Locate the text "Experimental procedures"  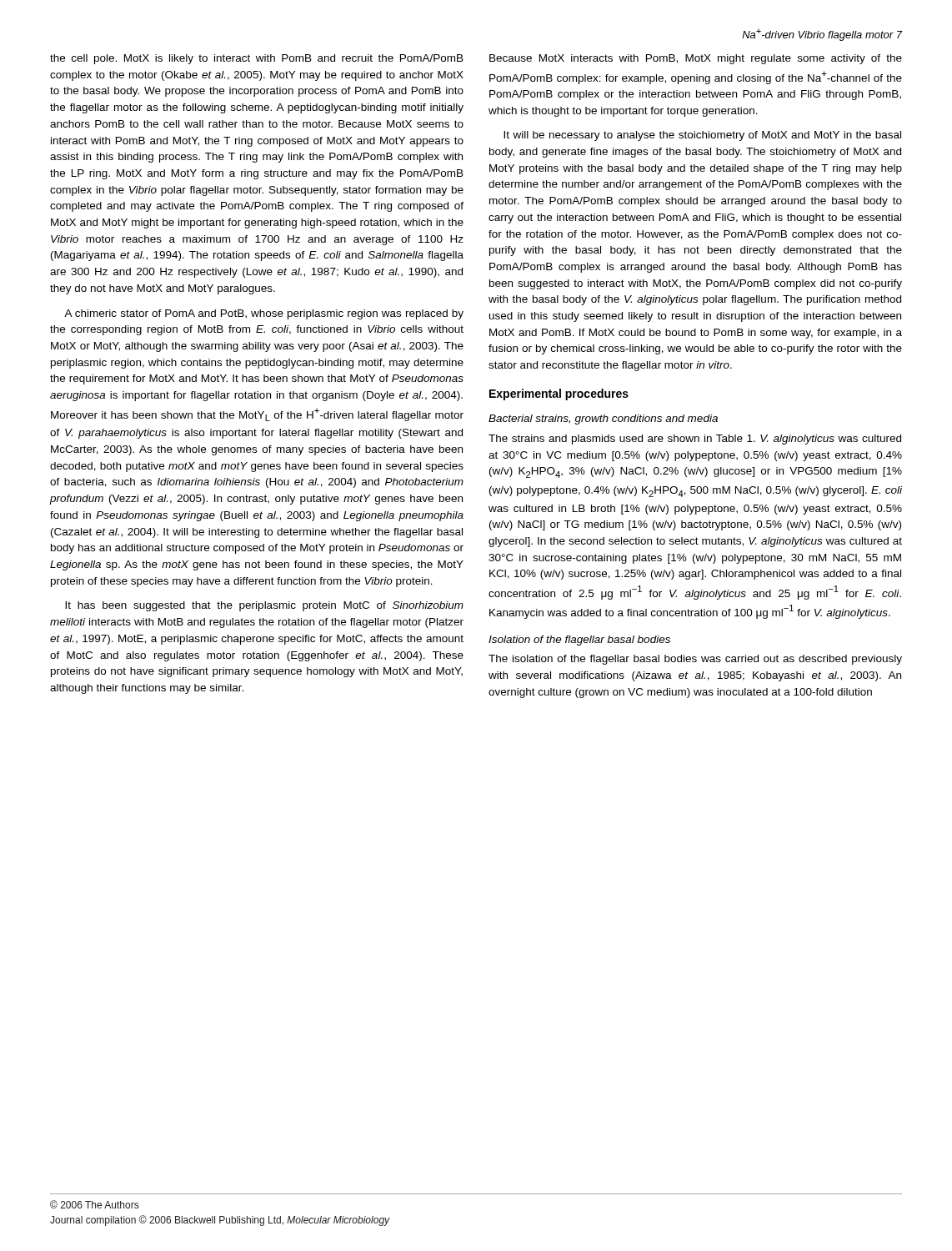[559, 394]
